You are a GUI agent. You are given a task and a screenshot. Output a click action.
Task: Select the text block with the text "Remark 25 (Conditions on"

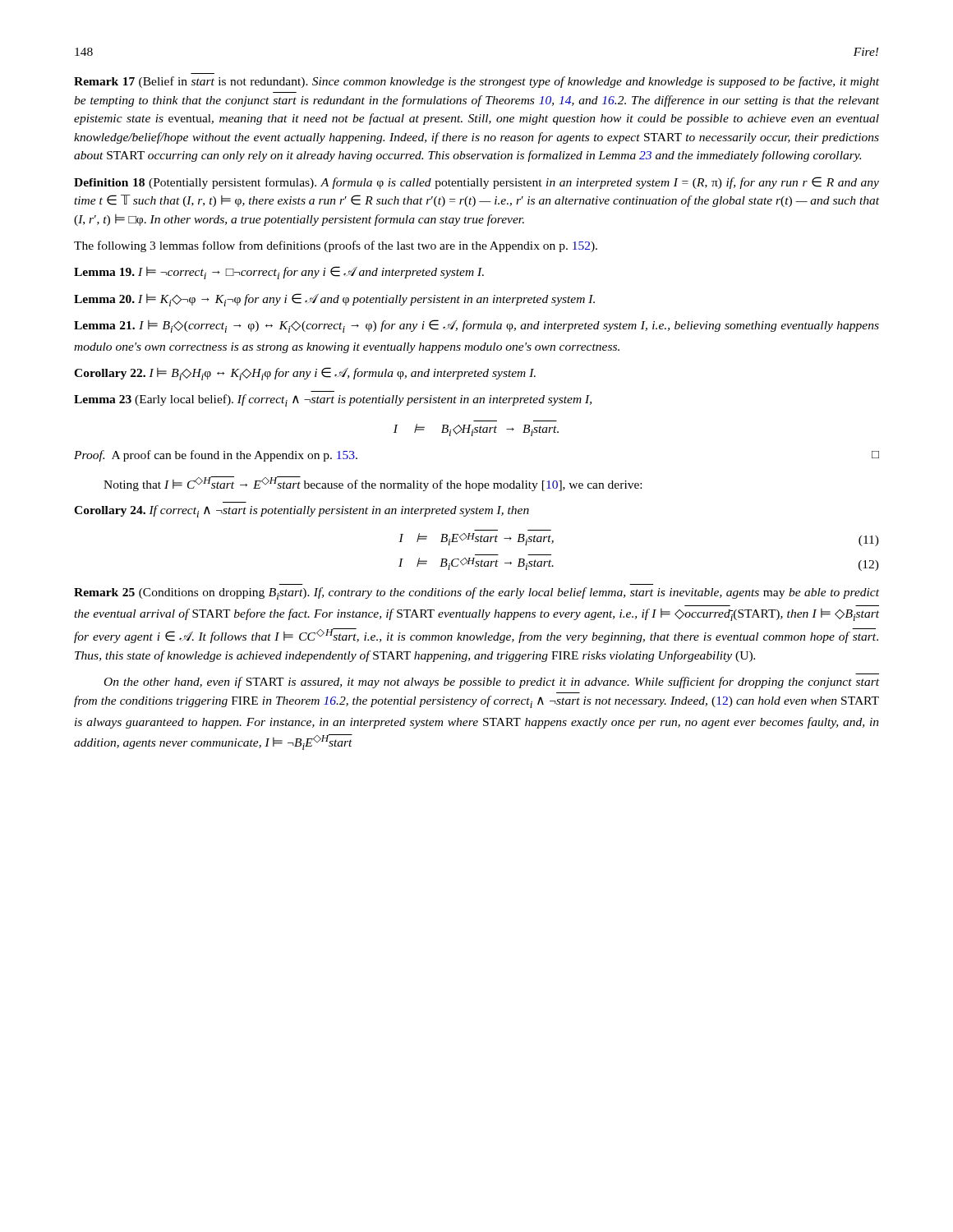click(476, 623)
